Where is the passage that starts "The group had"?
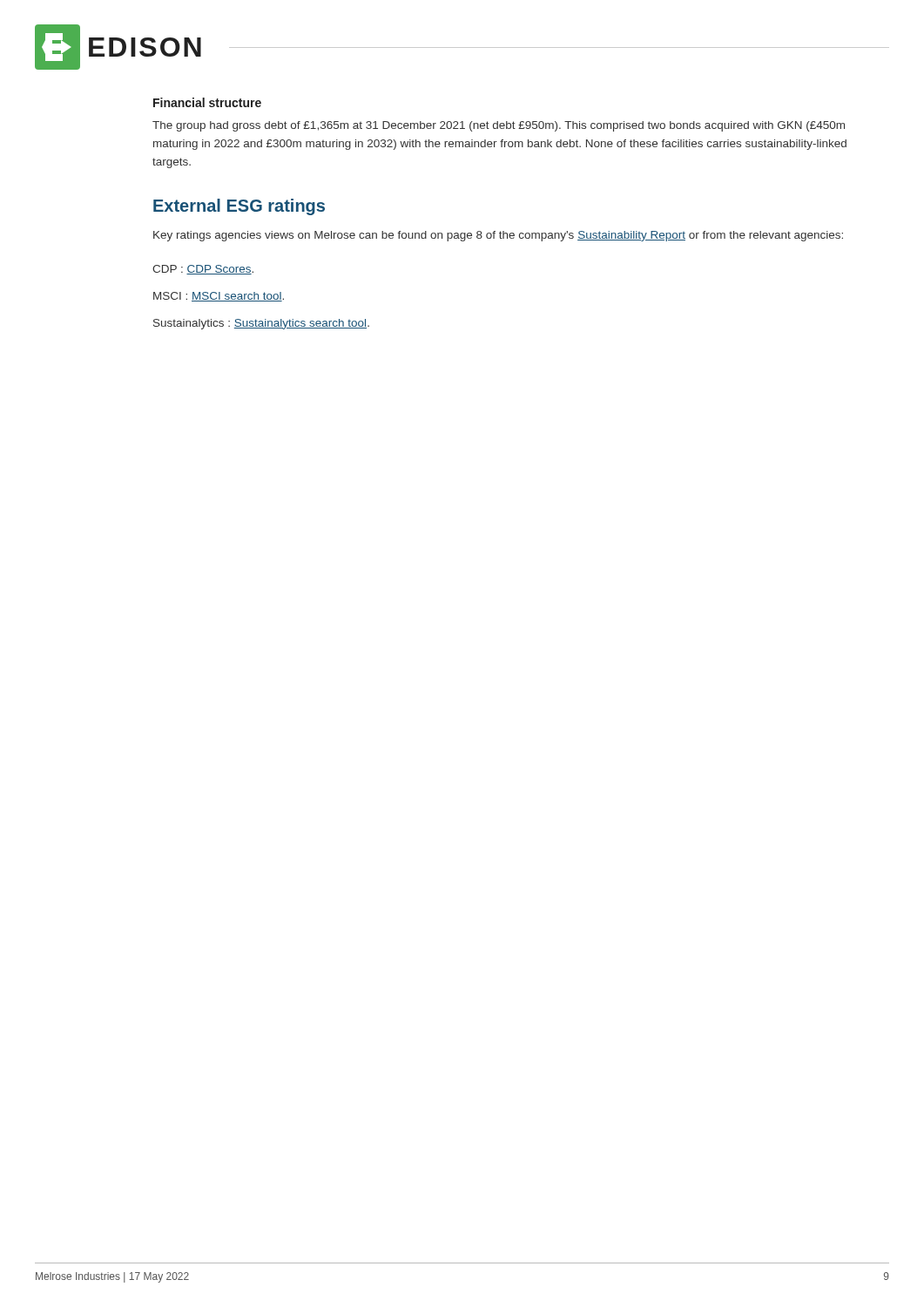The width and height of the screenshot is (924, 1307). [500, 143]
